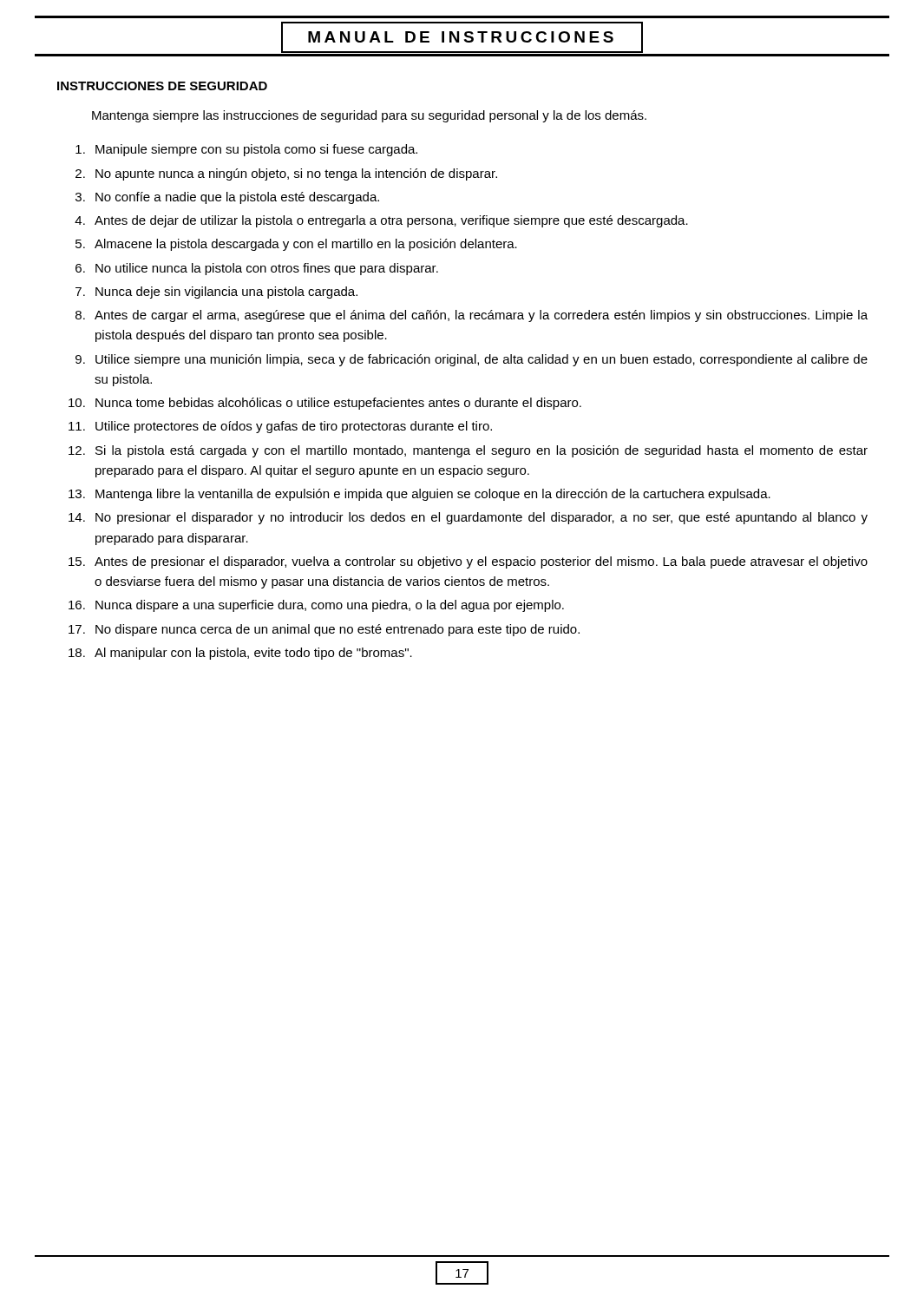The image size is (924, 1302).
Task: Locate the element starting "Manipule siempre con su"
Action: pos(257,149)
